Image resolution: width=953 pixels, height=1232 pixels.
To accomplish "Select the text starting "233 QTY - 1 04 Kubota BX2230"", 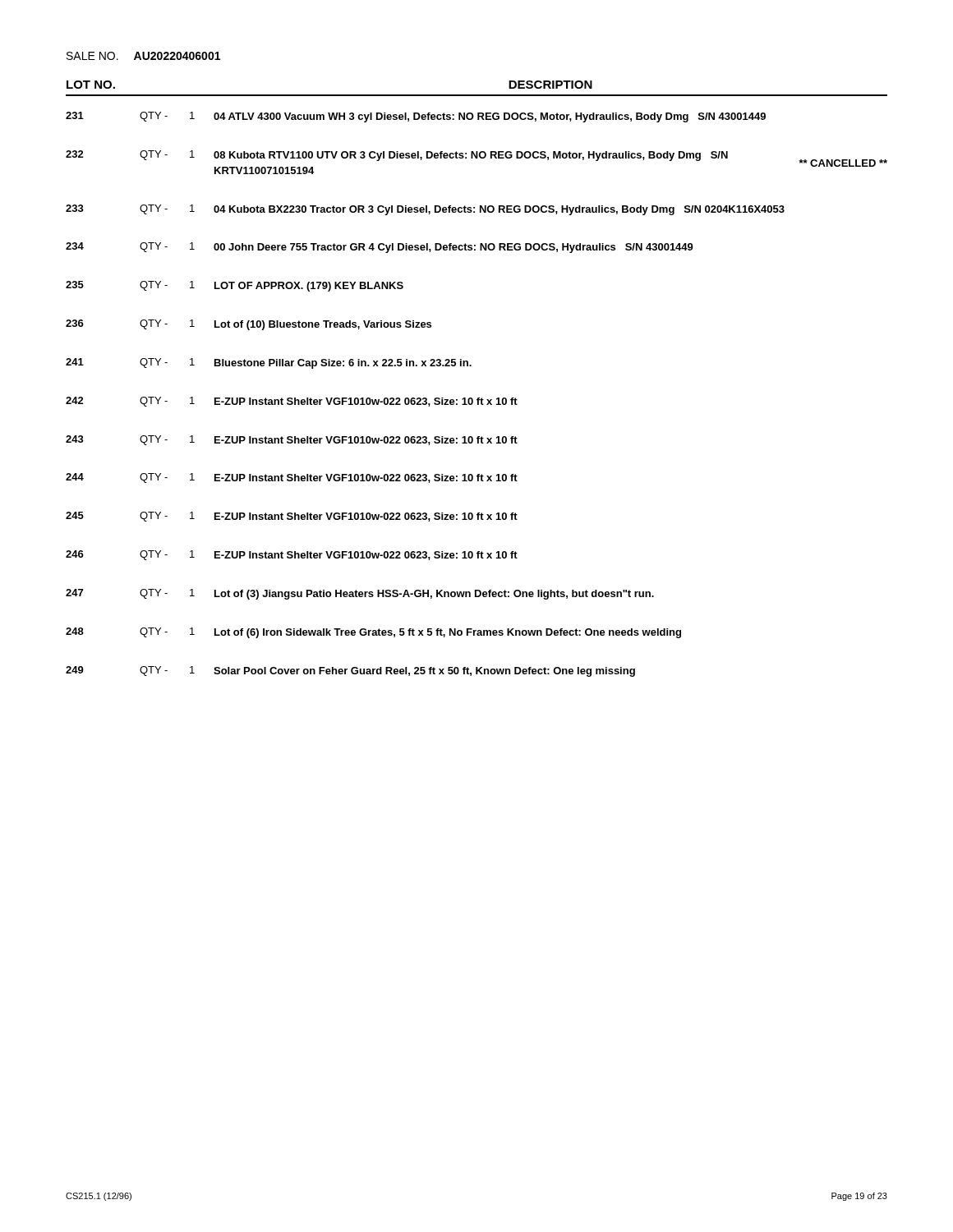I will click(x=476, y=209).
